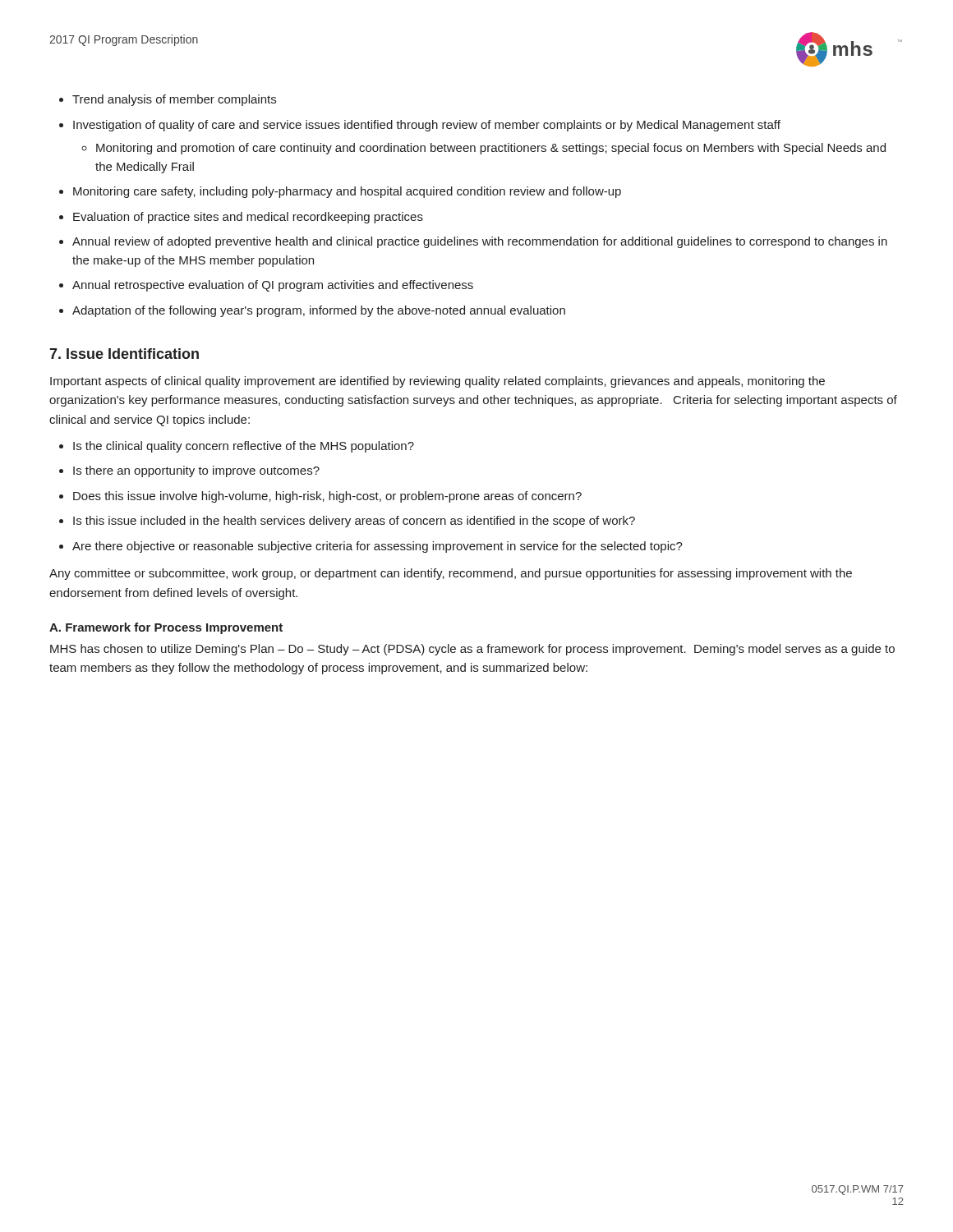Click on the logo
The image size is (953, 1232).
pos(846,49)
